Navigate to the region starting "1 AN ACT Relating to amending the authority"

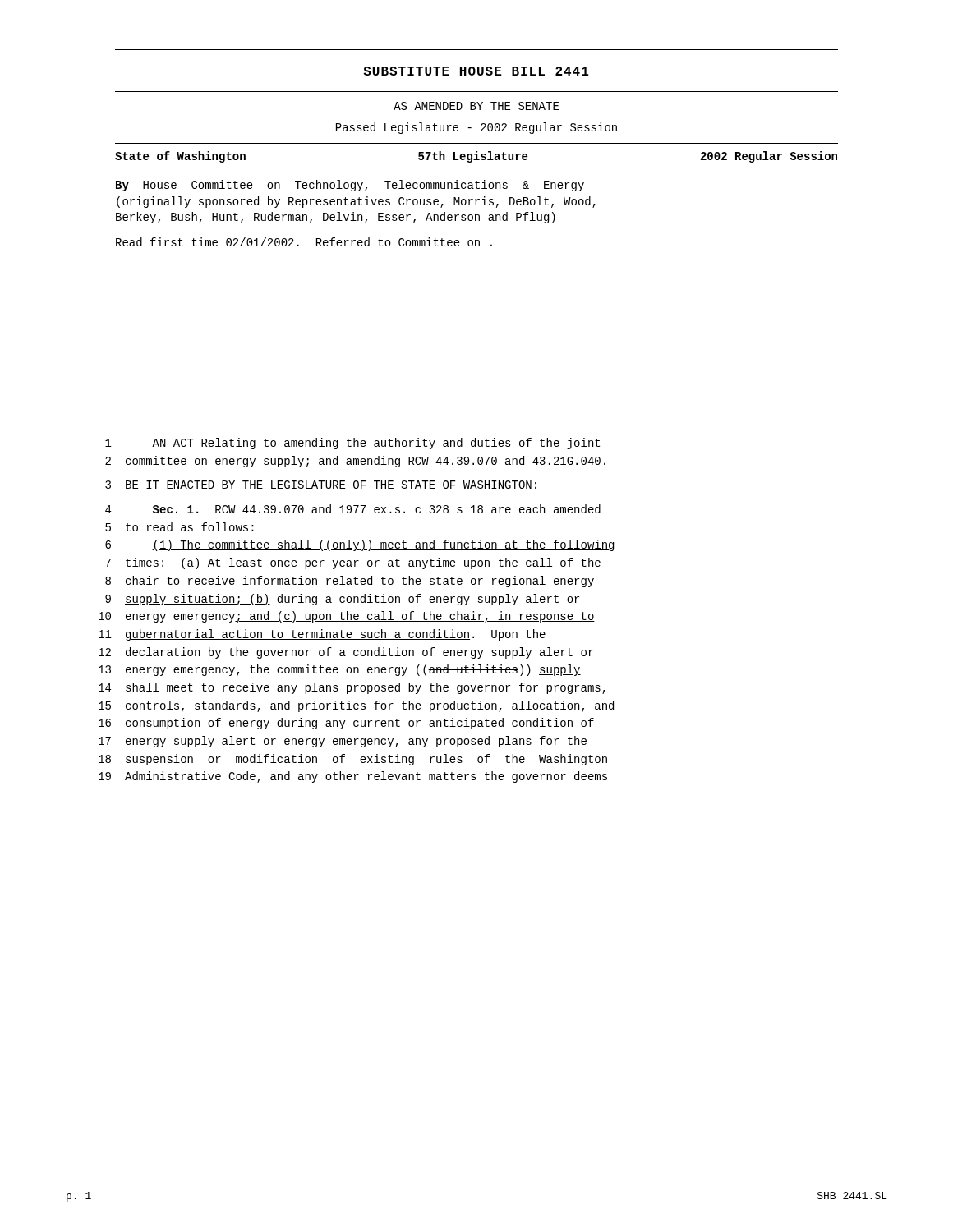pyautogui.click(x=476, y=611)
